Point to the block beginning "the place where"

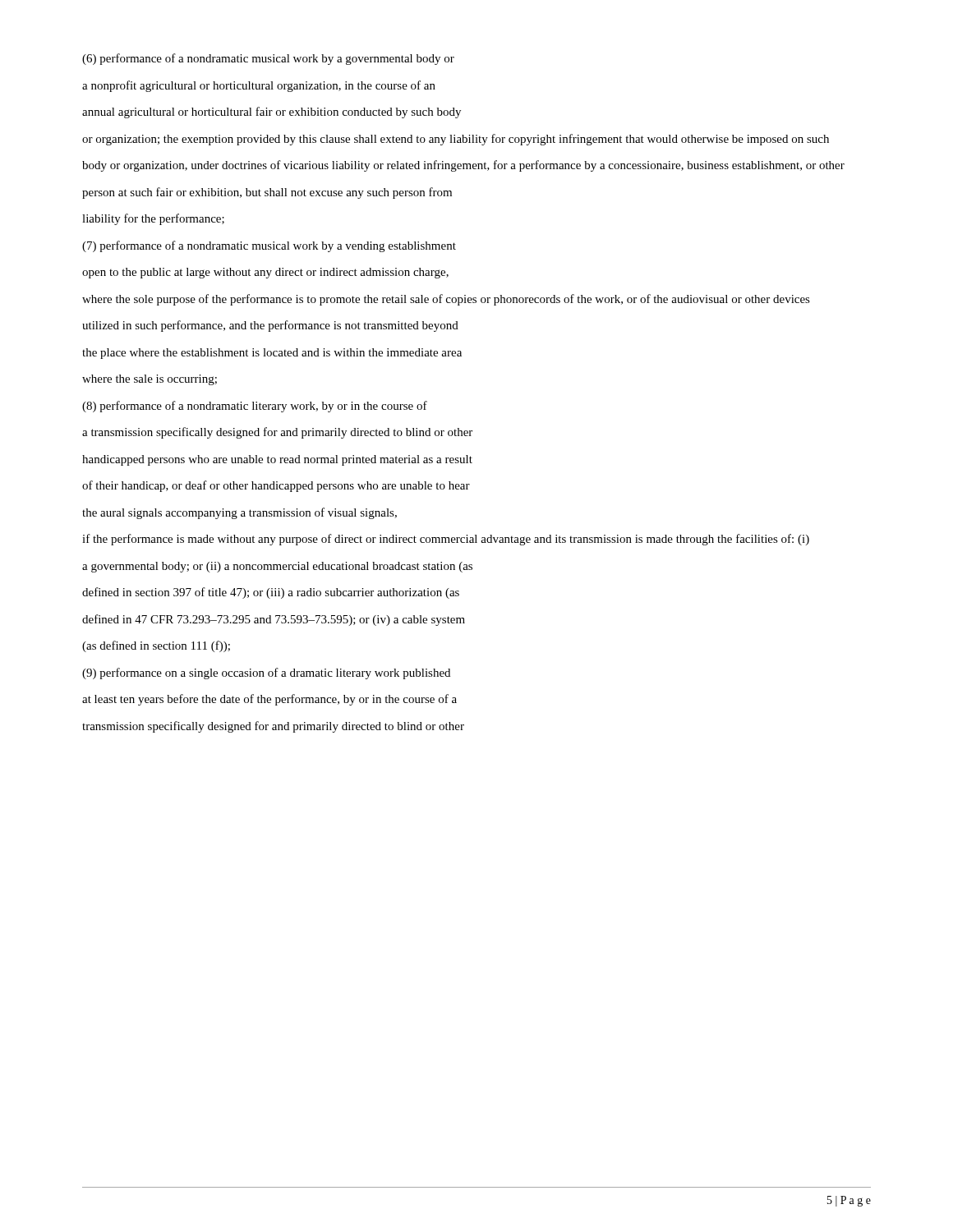pos(272,352)
